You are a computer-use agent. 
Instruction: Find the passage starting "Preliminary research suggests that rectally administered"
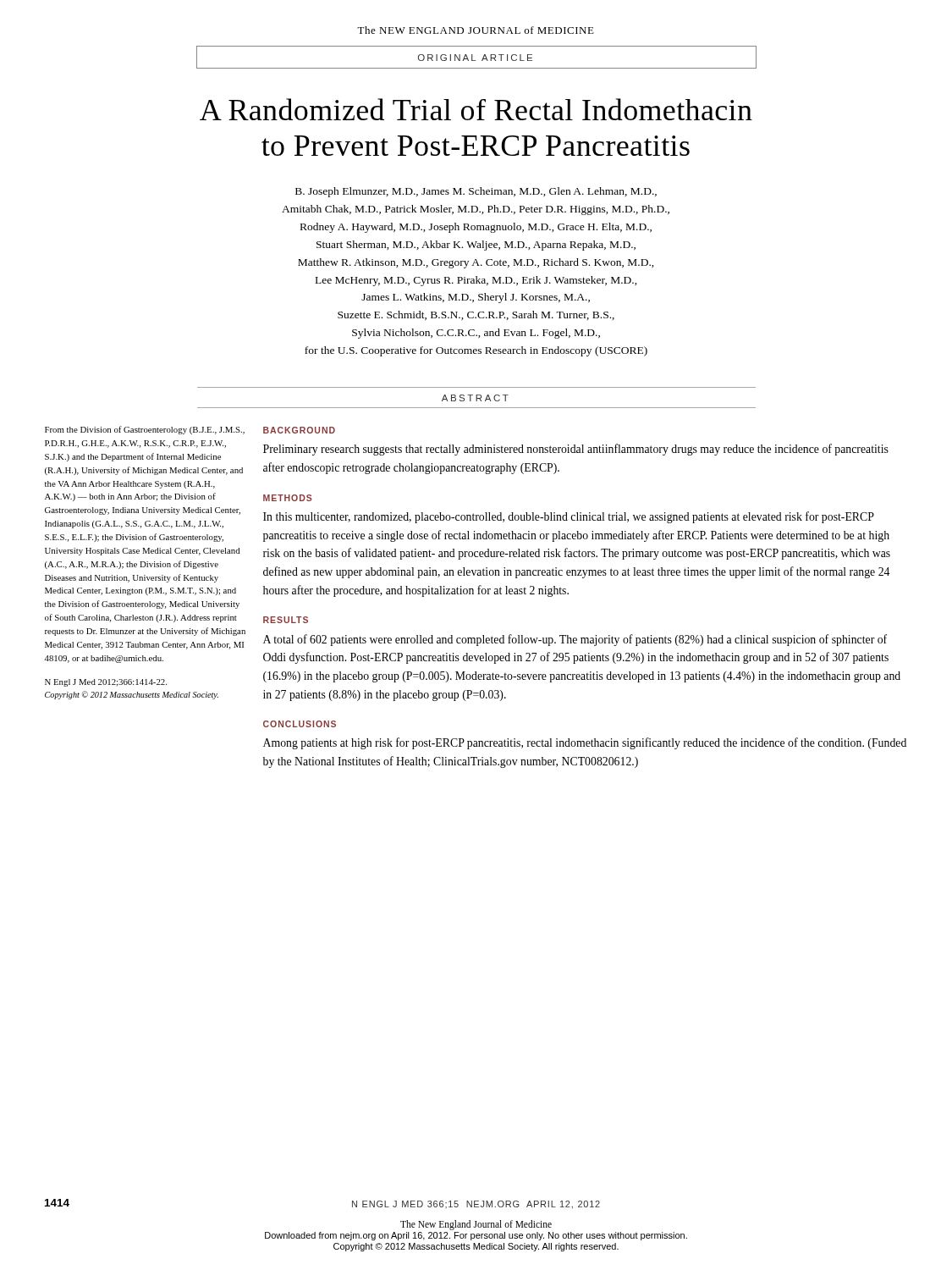(x=576, y=459)
